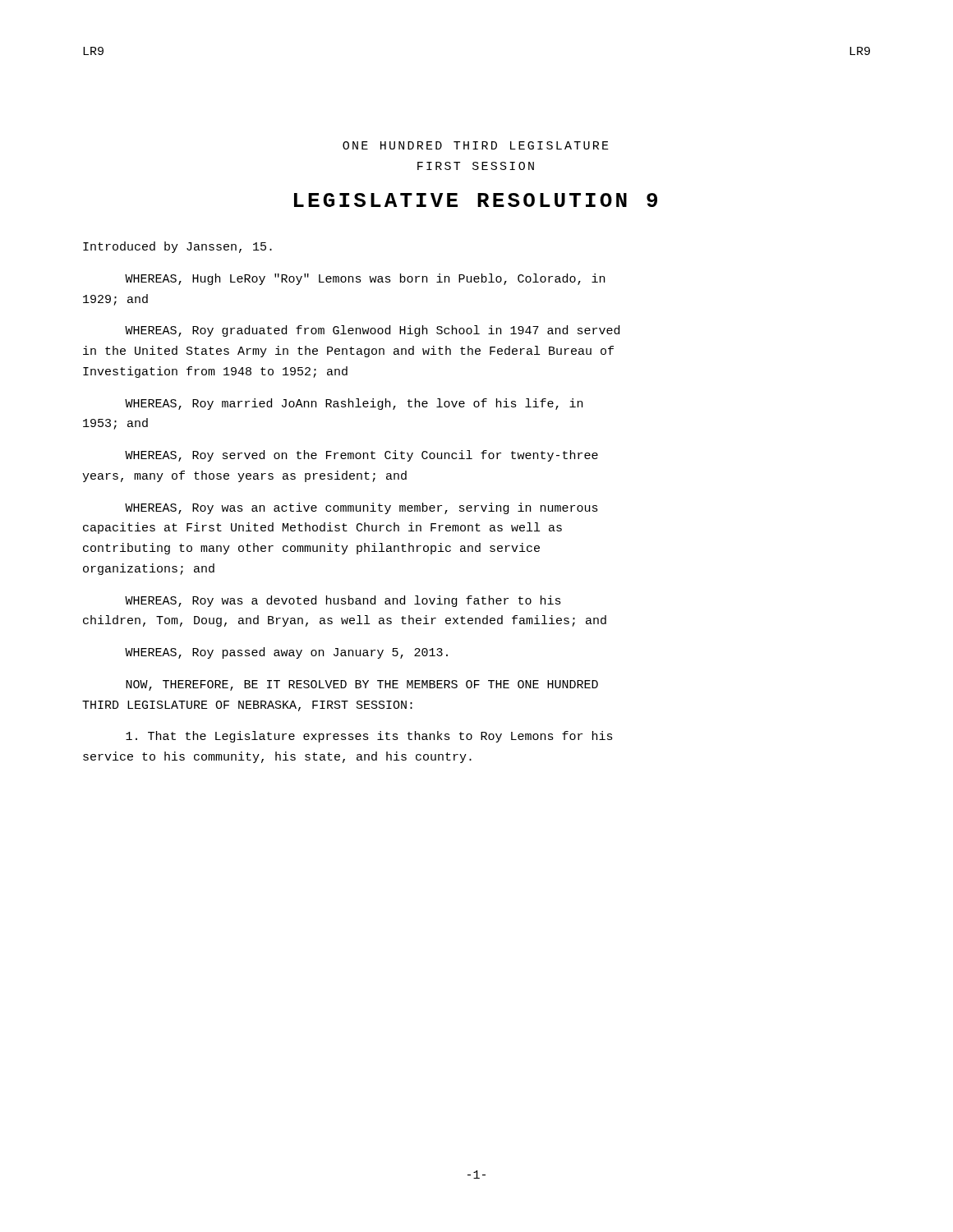Locate the element starting "ONE HUNDRED THIRD LEGISLATURE"
This screenshot has width=953, height=1232.
click(476, 177)
